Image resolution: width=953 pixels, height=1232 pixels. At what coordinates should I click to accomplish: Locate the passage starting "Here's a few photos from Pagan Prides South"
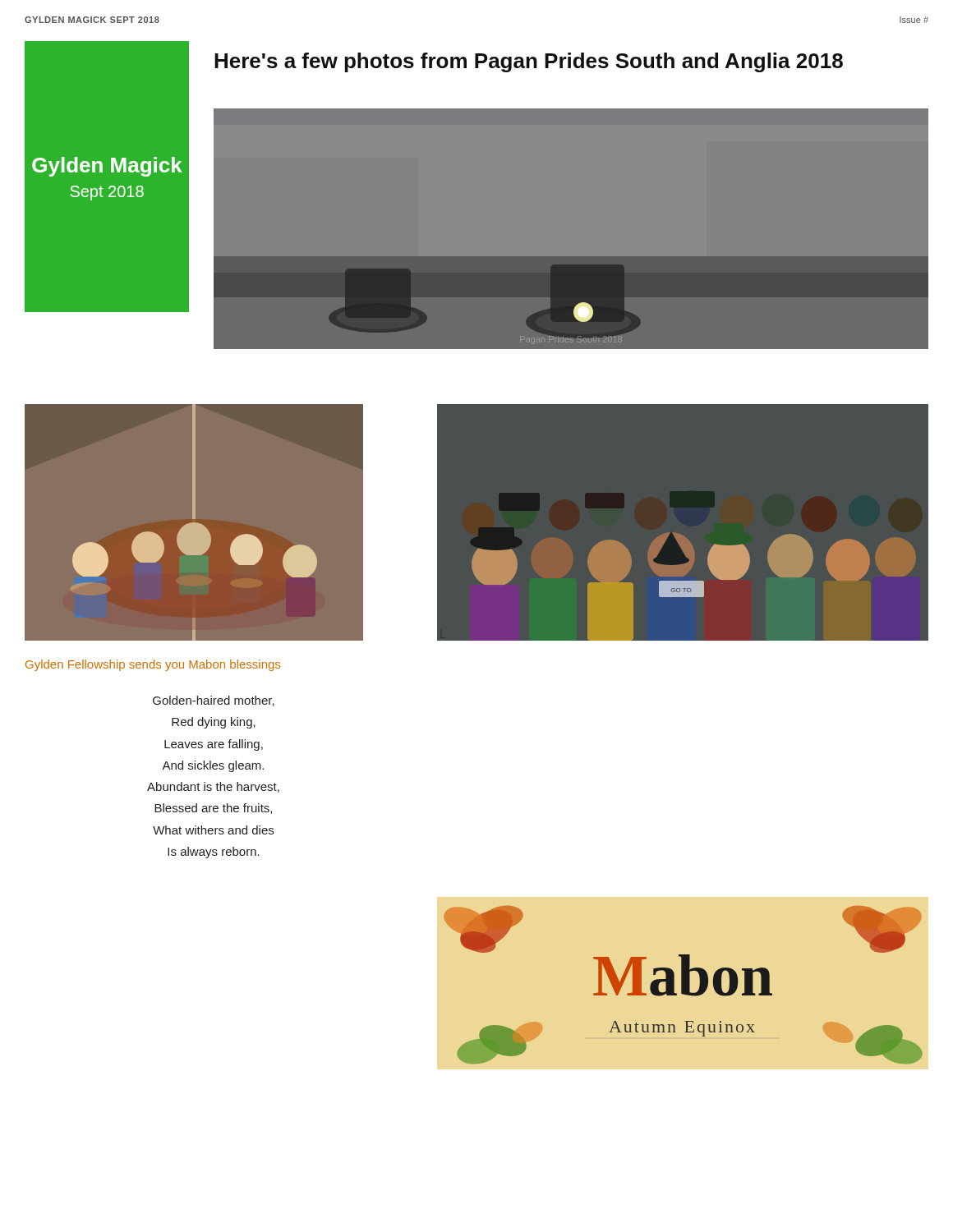pos(528,61)
